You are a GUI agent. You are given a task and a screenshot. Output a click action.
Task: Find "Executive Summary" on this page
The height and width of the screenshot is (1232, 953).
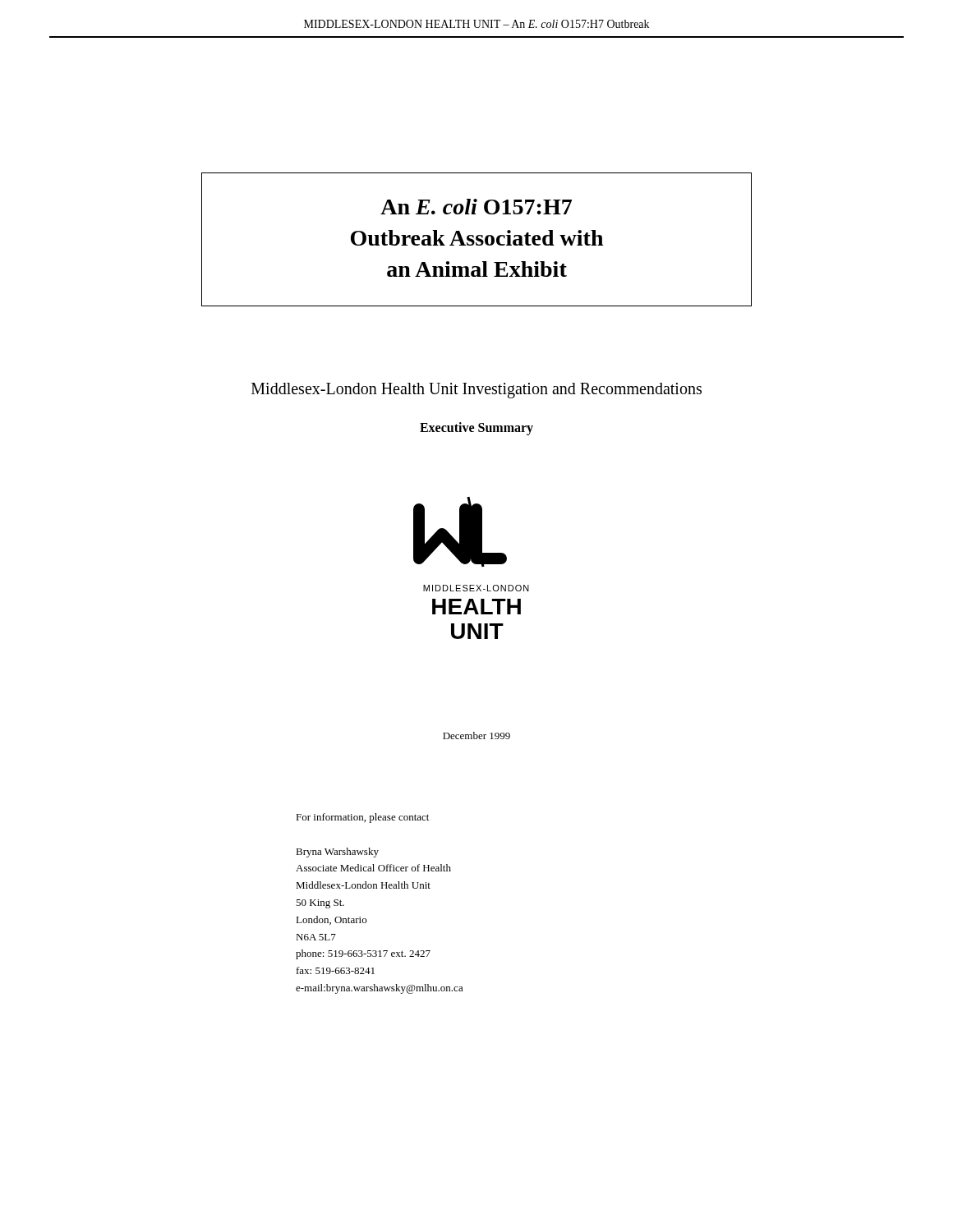(476, 428)
